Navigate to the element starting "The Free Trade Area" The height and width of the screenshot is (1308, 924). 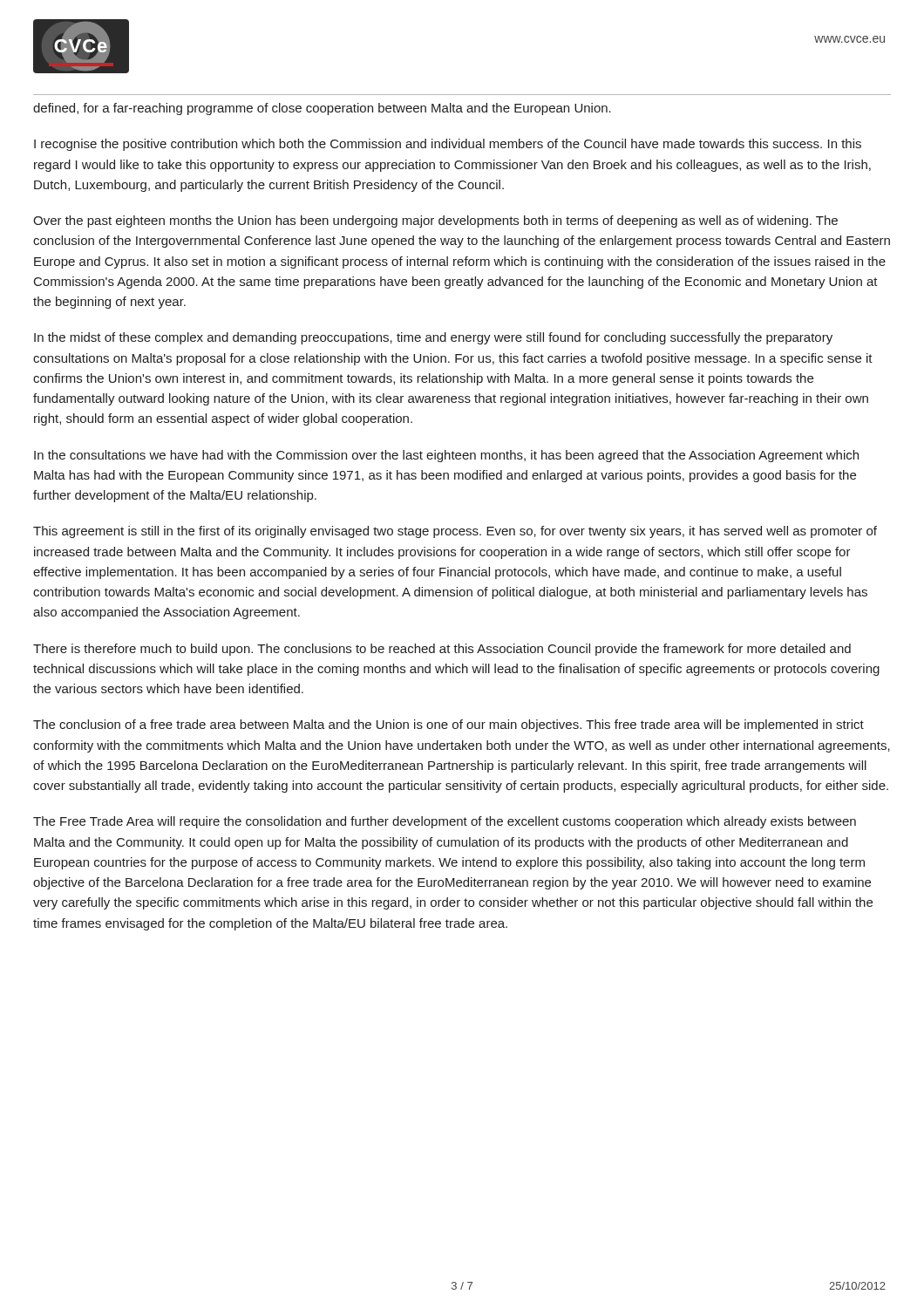pyautogui.click(x=453, y=872)
